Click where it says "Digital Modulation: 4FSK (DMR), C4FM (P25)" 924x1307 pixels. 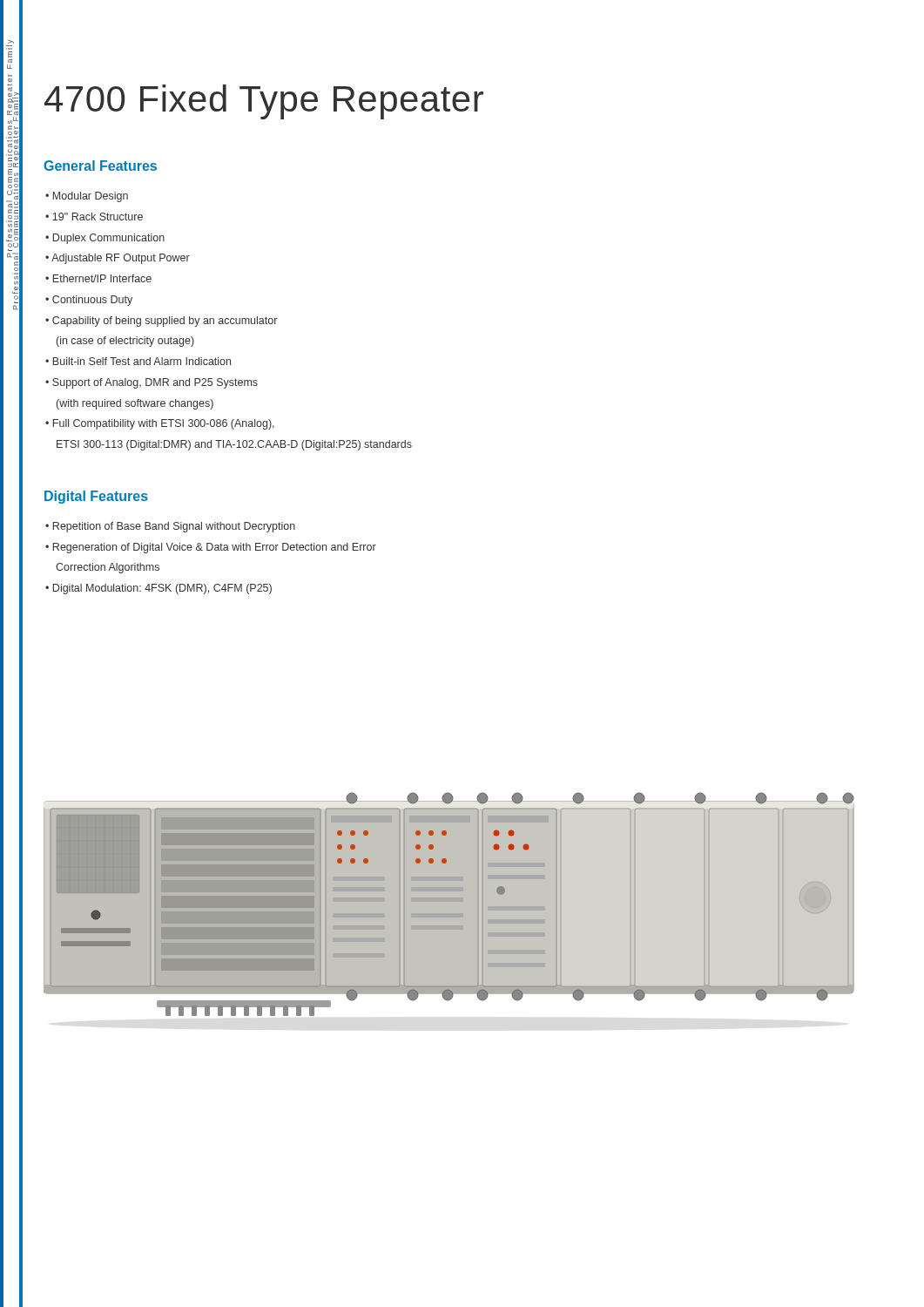[x=162, y=588]
